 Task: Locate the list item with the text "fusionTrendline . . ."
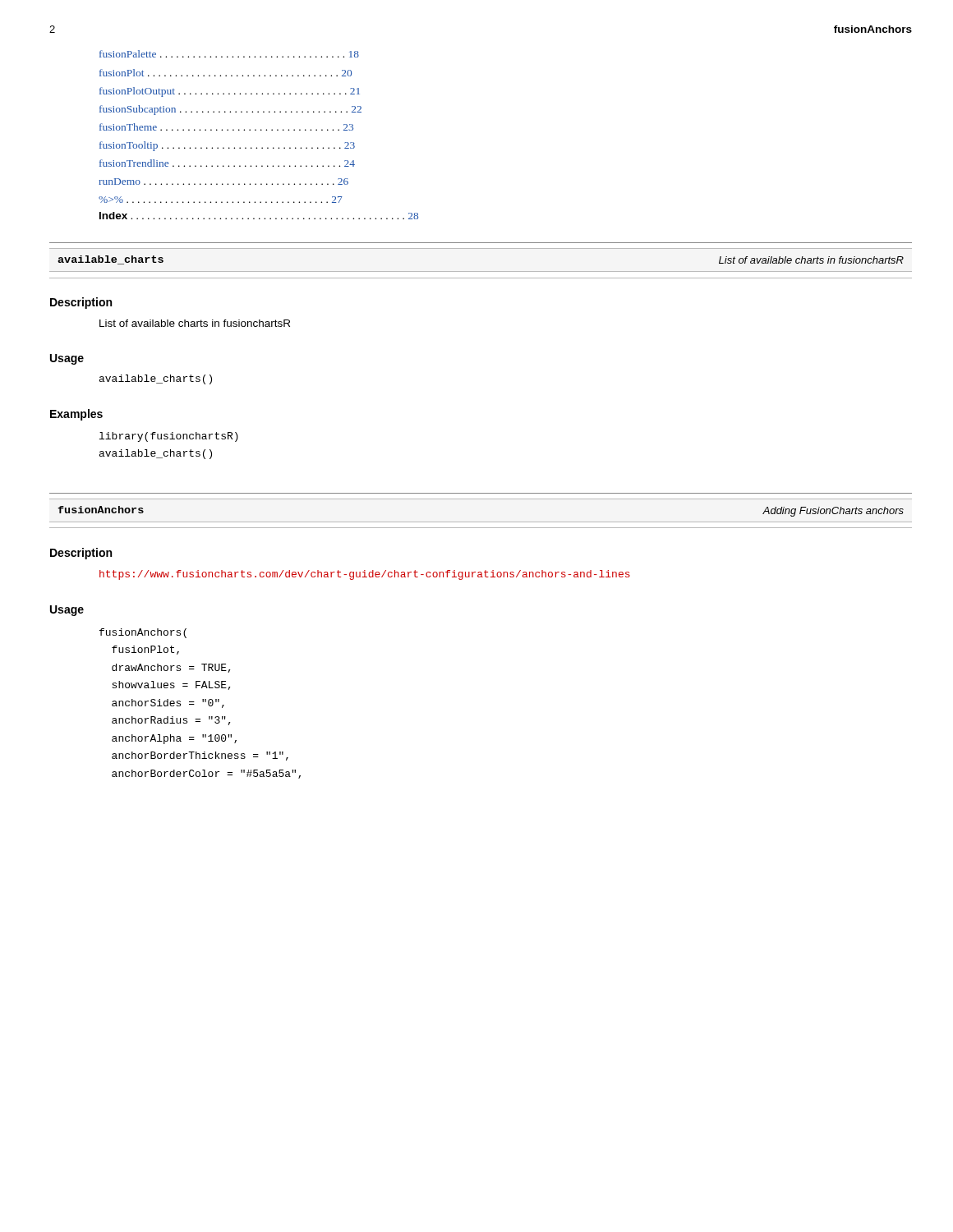(227, 163)
